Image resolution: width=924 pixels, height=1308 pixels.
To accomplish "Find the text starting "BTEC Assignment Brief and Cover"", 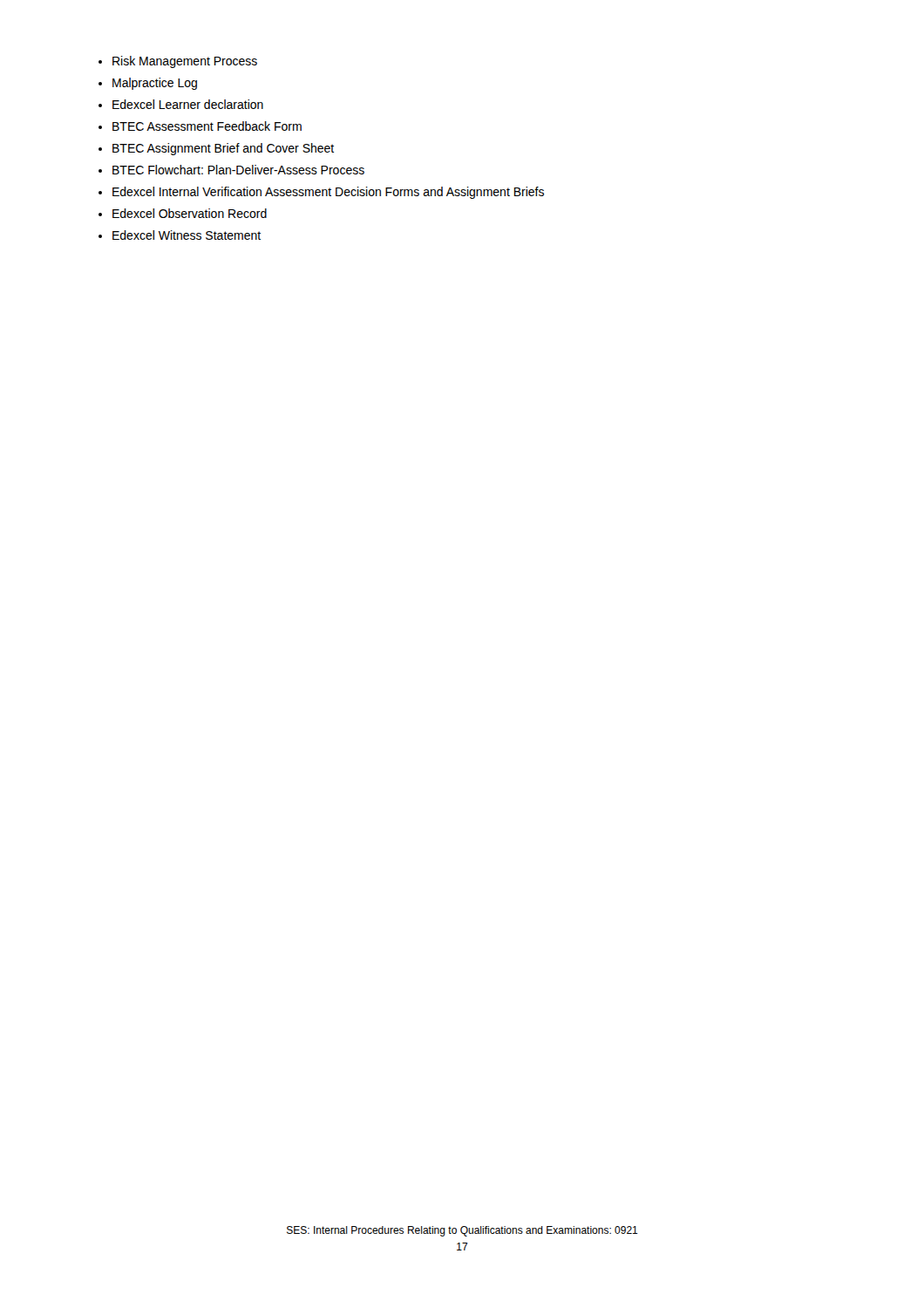I will (x=223, y=148).
